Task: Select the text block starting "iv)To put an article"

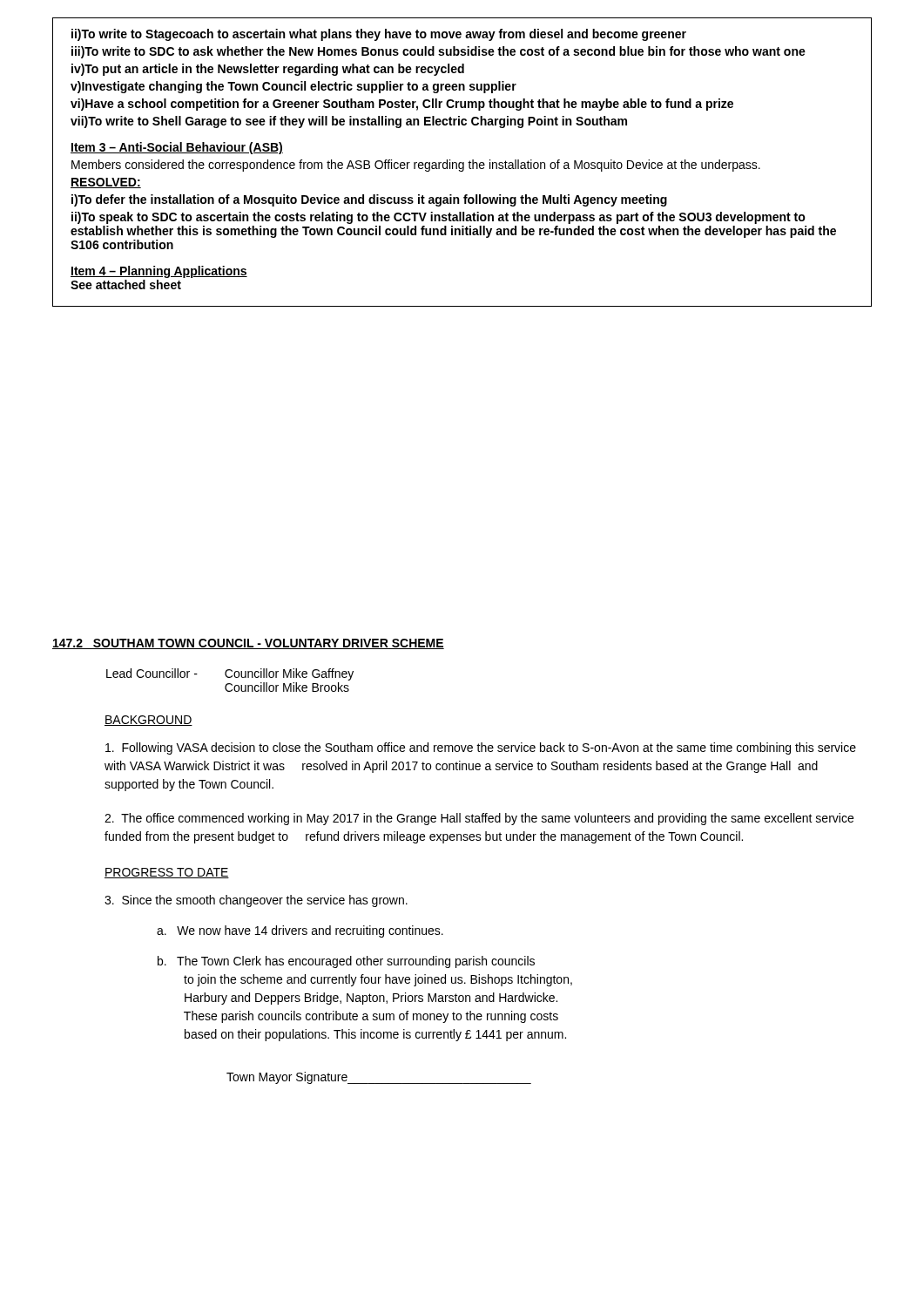Action: (x=268, y=69)
